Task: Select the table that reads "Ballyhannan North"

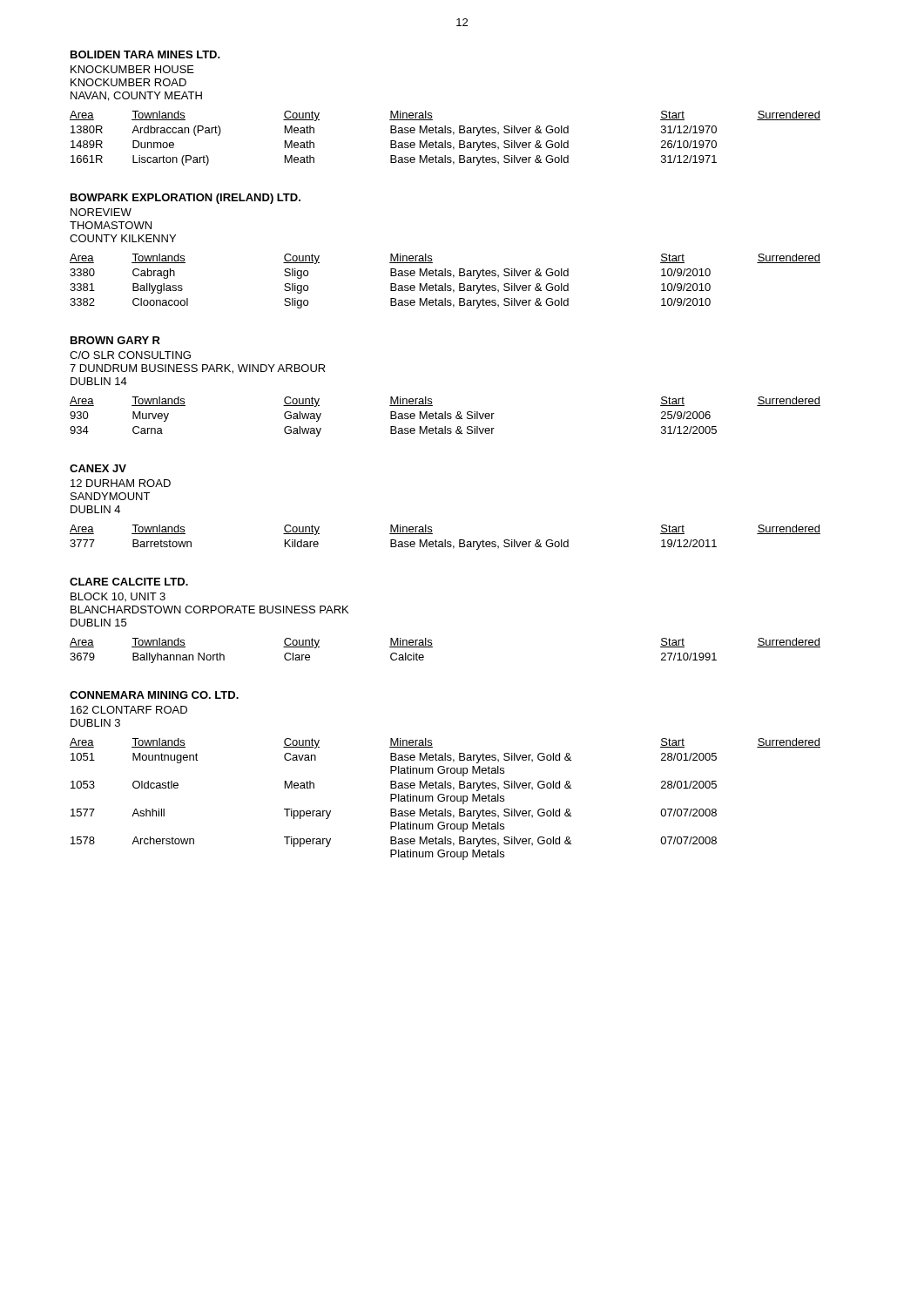Action: pos(462,649)
